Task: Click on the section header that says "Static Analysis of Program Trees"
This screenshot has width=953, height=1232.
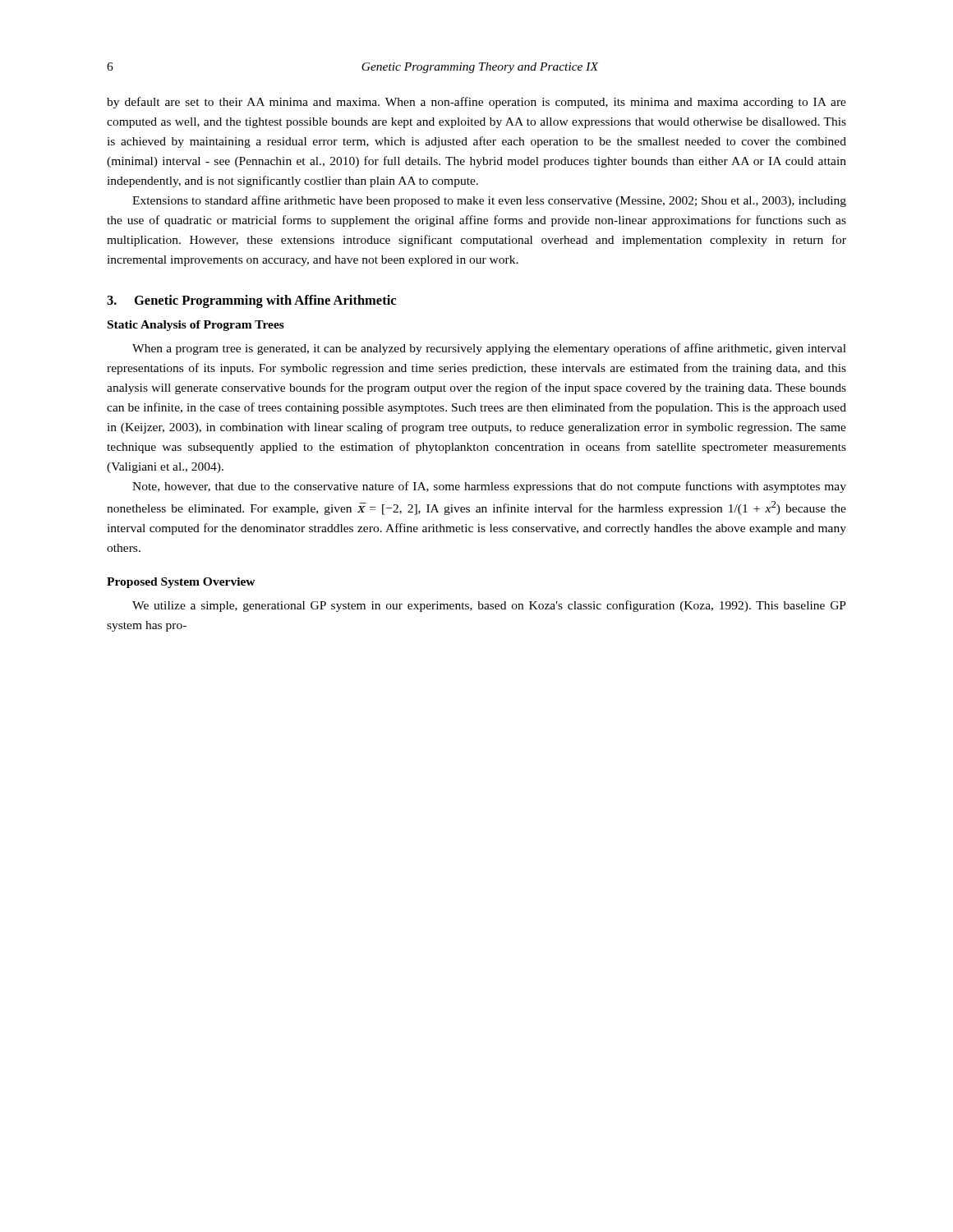Action: (x=195, y=324)
